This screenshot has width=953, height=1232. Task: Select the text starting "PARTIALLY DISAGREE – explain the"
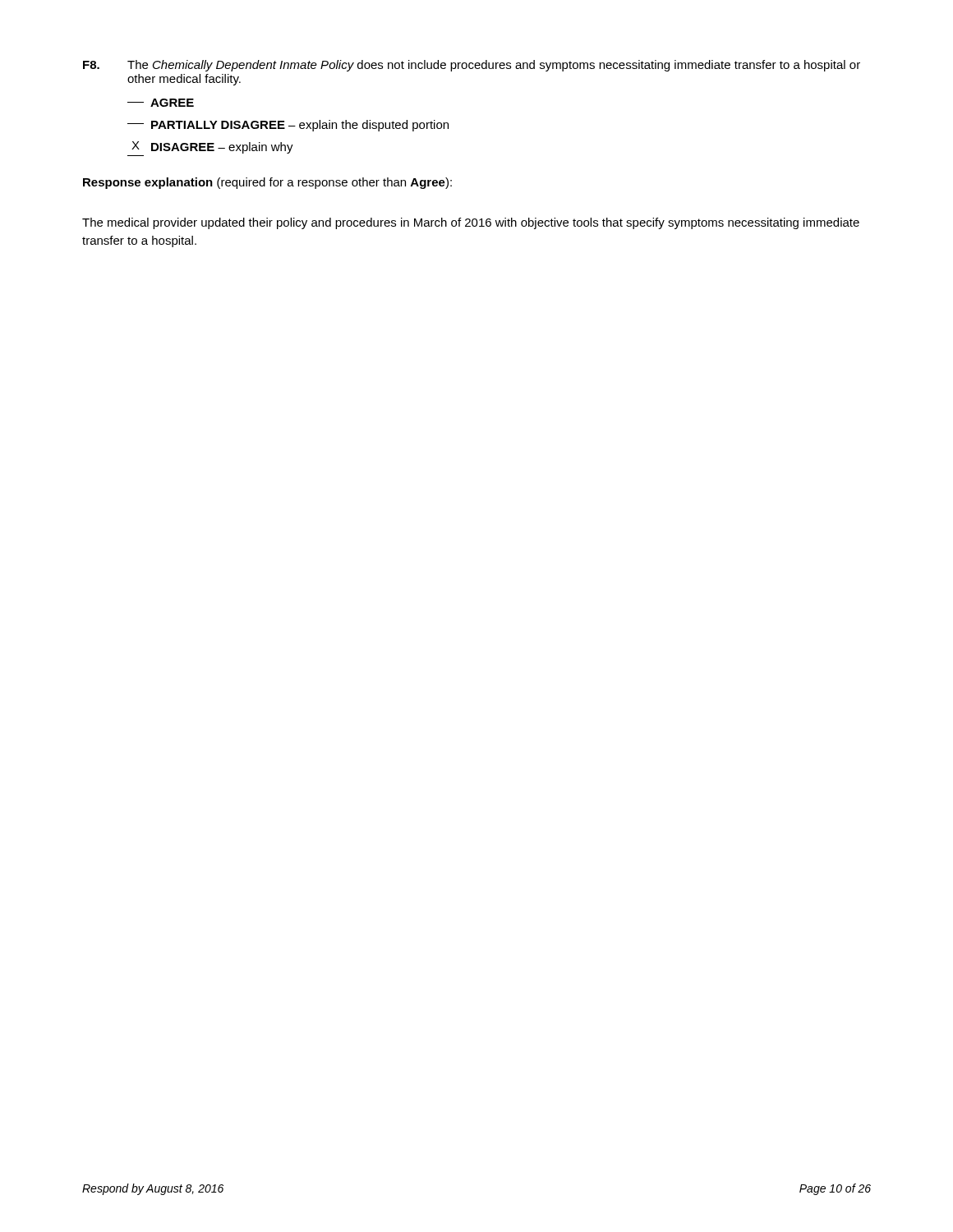pyautogui.click(x=288, y=126)
